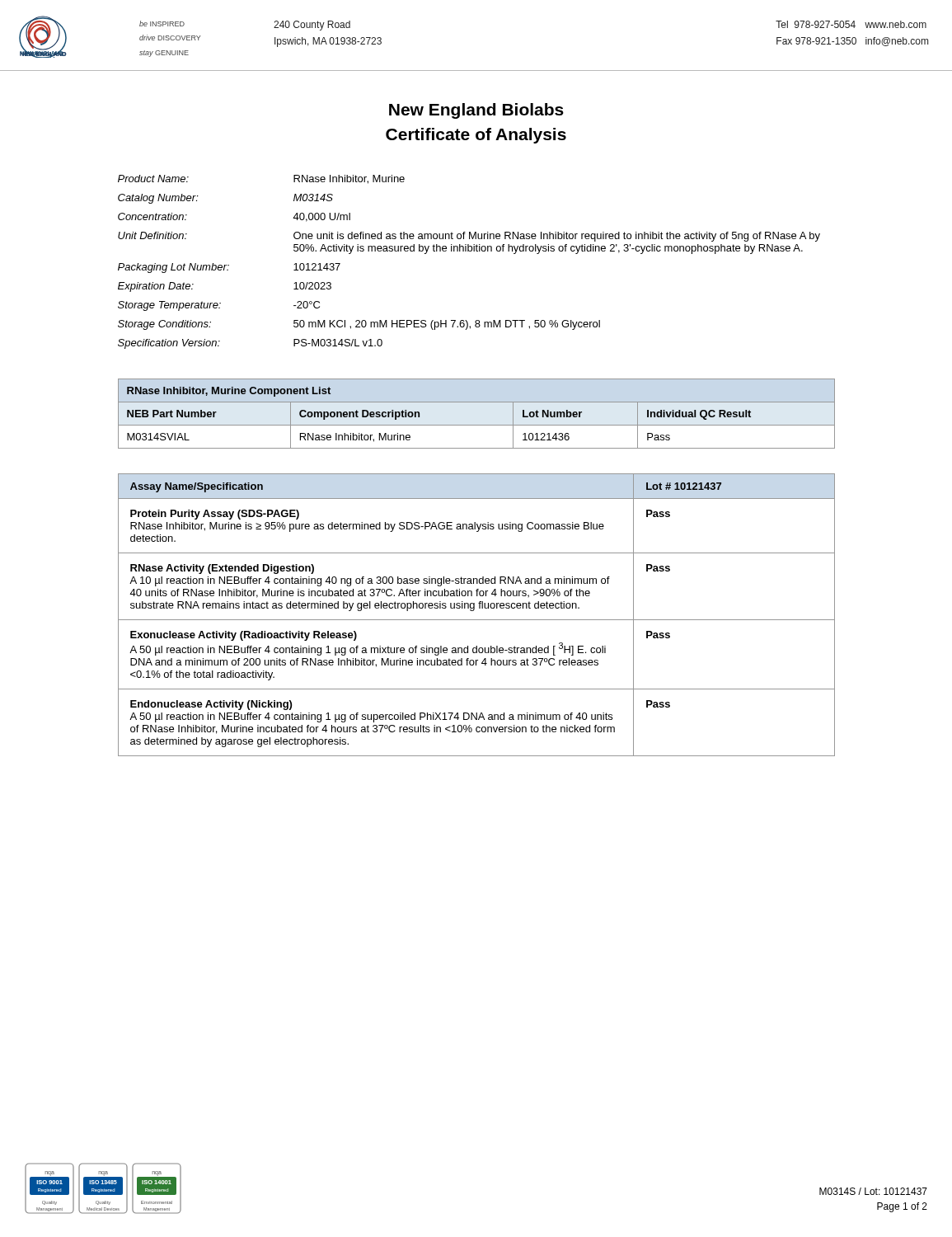This screenshot has height=1237, width=952.
Task: Find the table that mentions "Endonuclease Activity (Nicking) A 50"
Action: tap(476, 615)
